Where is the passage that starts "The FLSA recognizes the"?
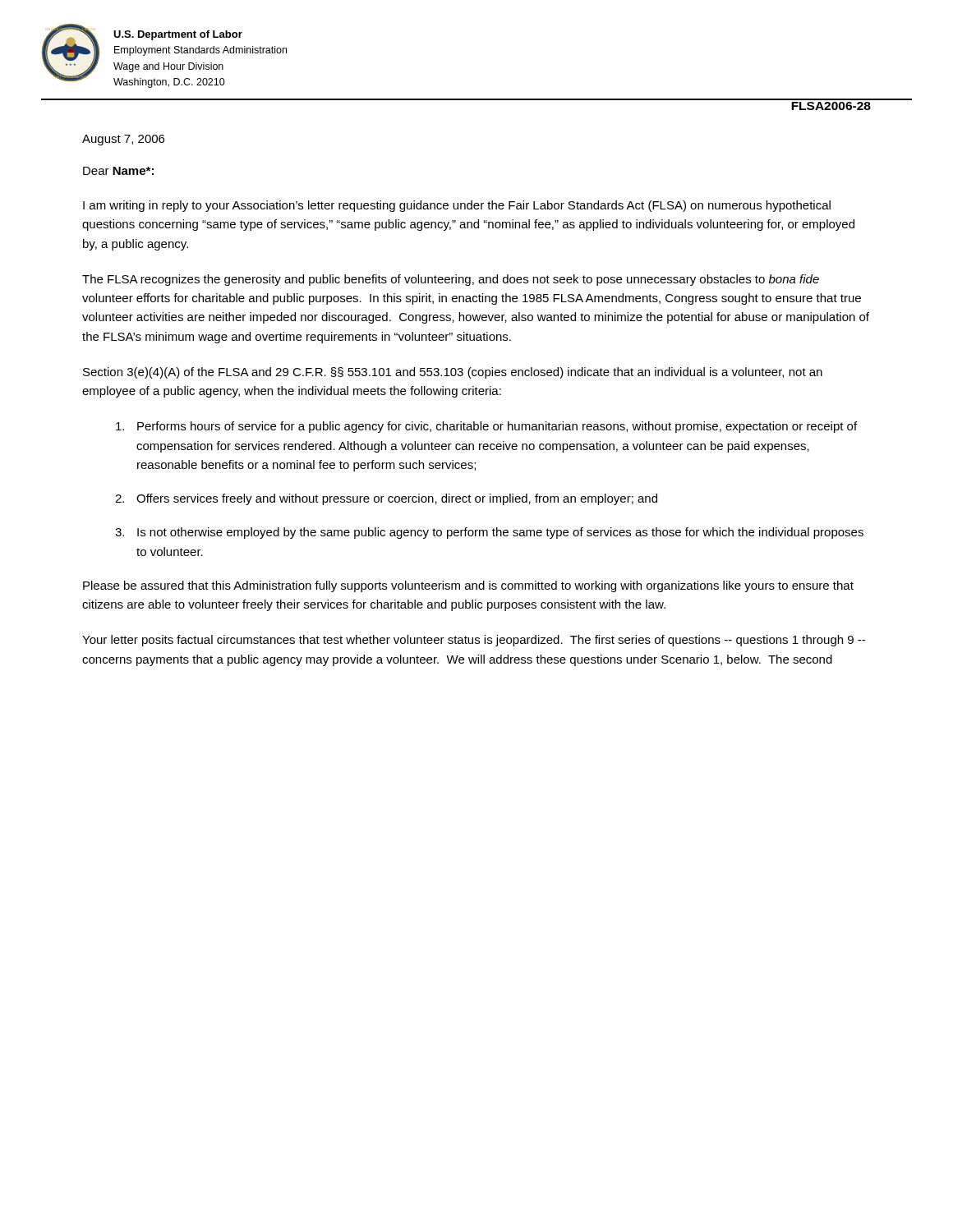The width and height of the screenshot is (953, 1232). [476, 307]
